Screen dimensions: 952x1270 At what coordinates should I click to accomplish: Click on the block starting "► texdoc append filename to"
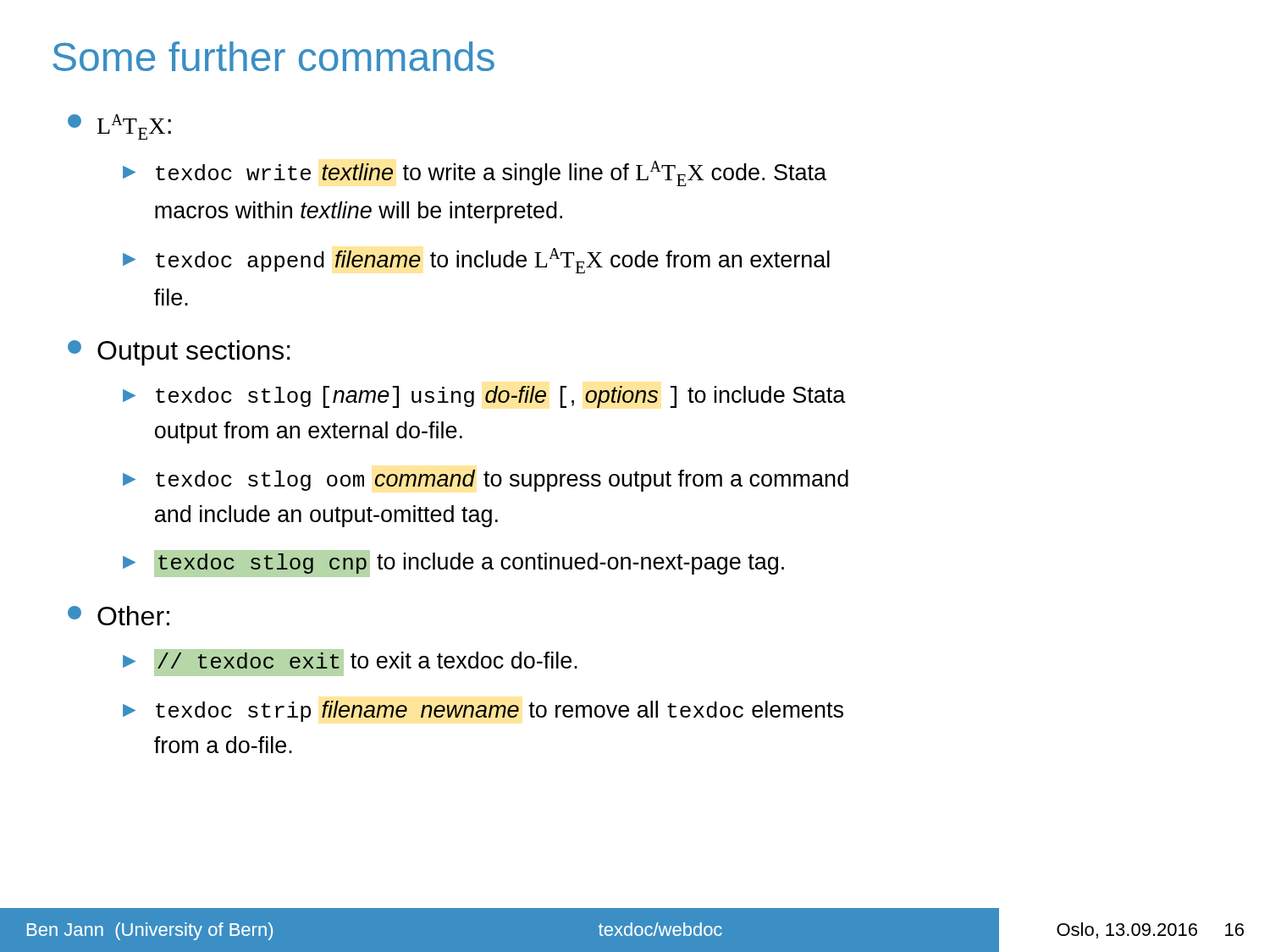pos(475,278)
